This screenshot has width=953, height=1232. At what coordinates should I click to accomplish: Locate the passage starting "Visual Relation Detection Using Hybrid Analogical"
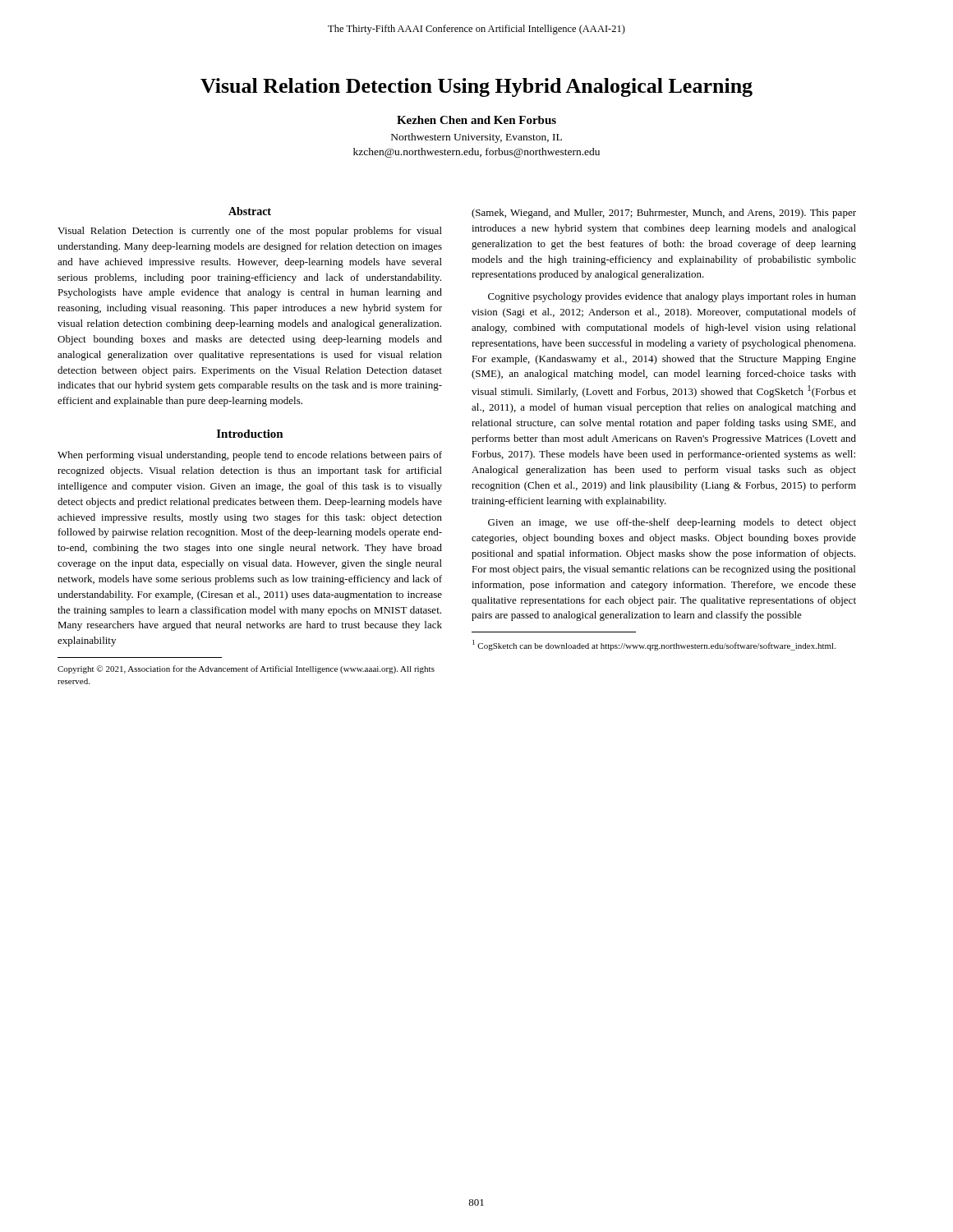pyautogui.click(x=476, y=116)
